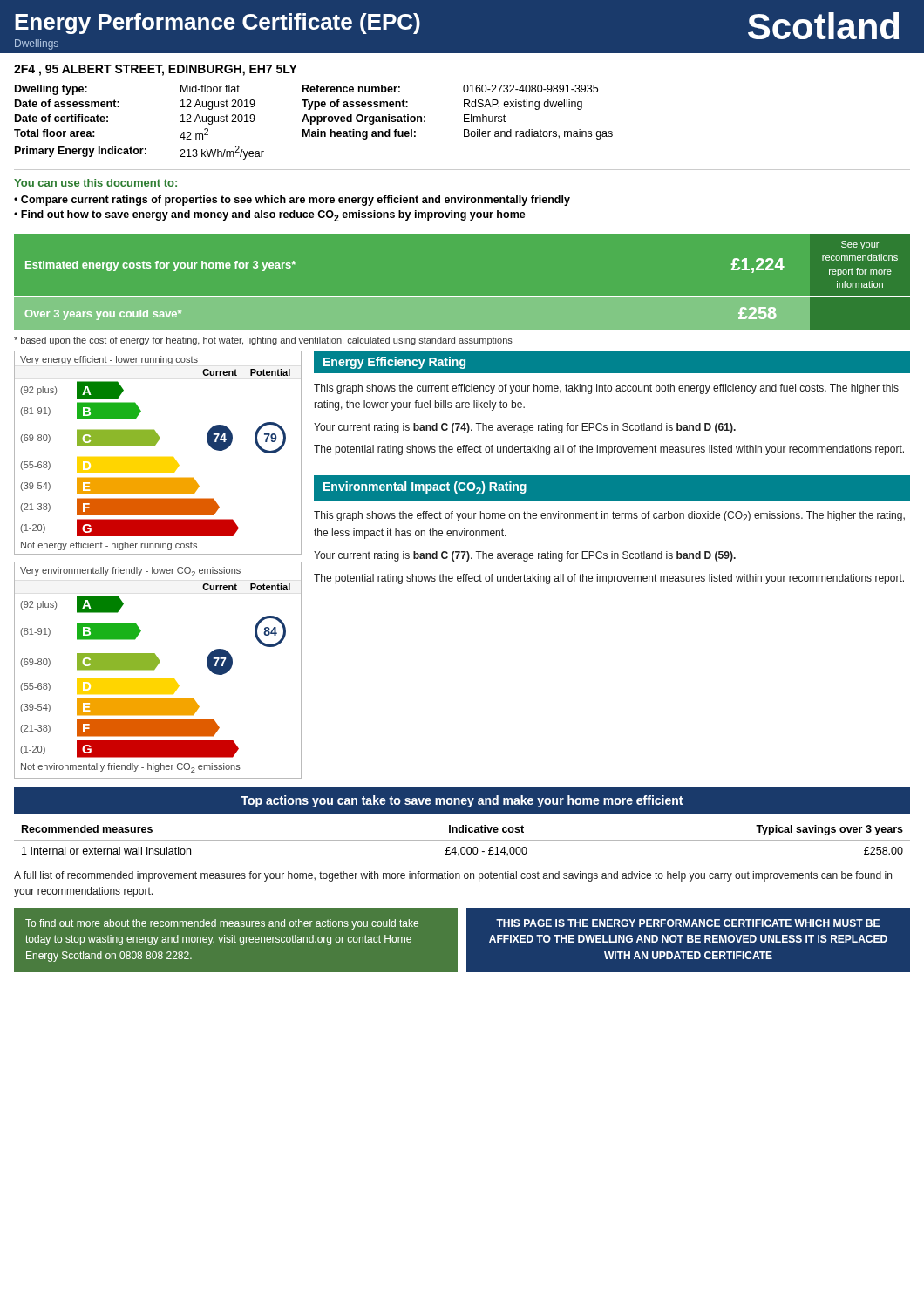Find the section header that reads "2F4 , 95 ALBERT STREET, EDINBURGH, EH7 5LY"
The image size is (924, 1308).
click(156, 69)
